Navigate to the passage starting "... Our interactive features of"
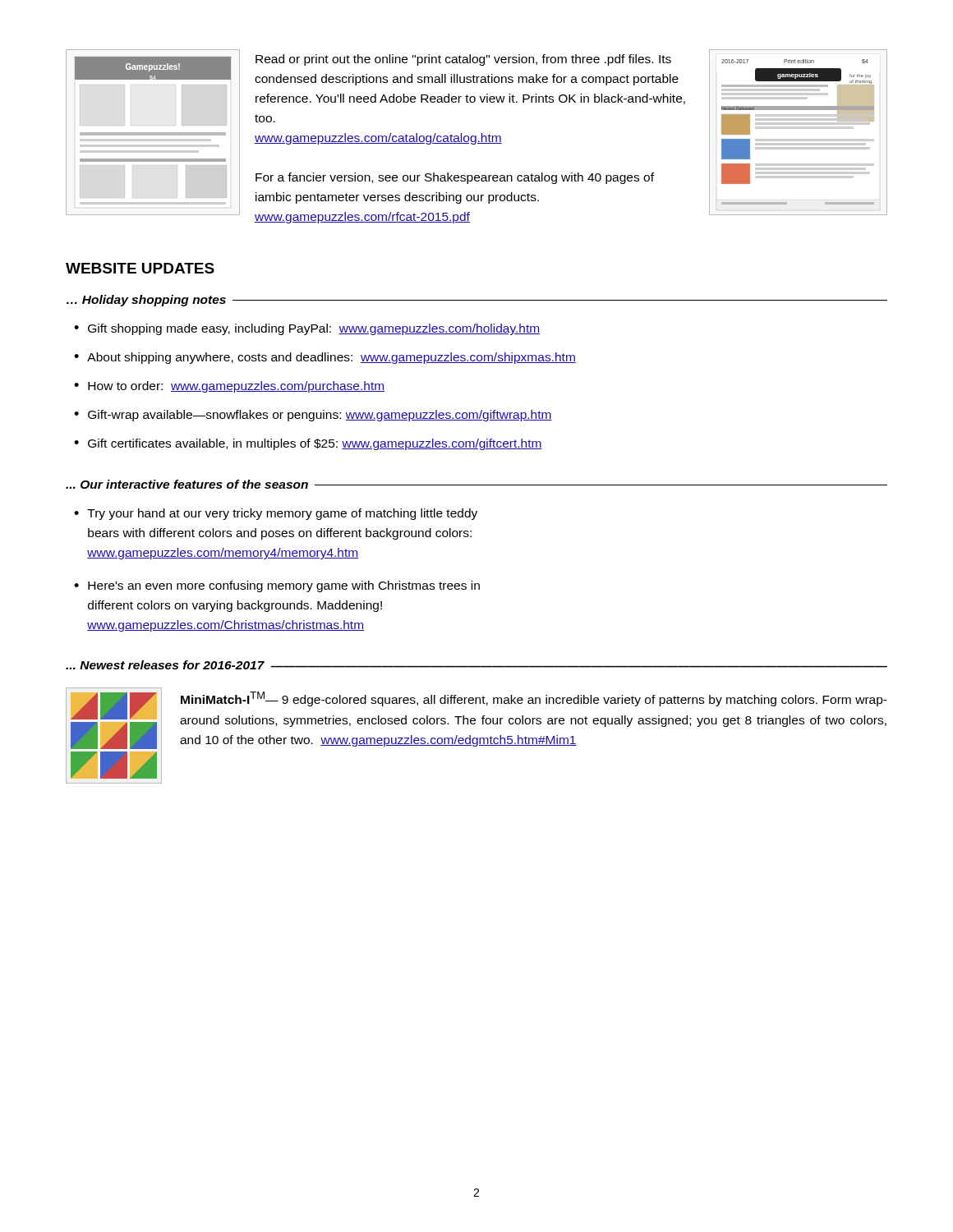This screenshot has width=953, height=1232. 476,485
